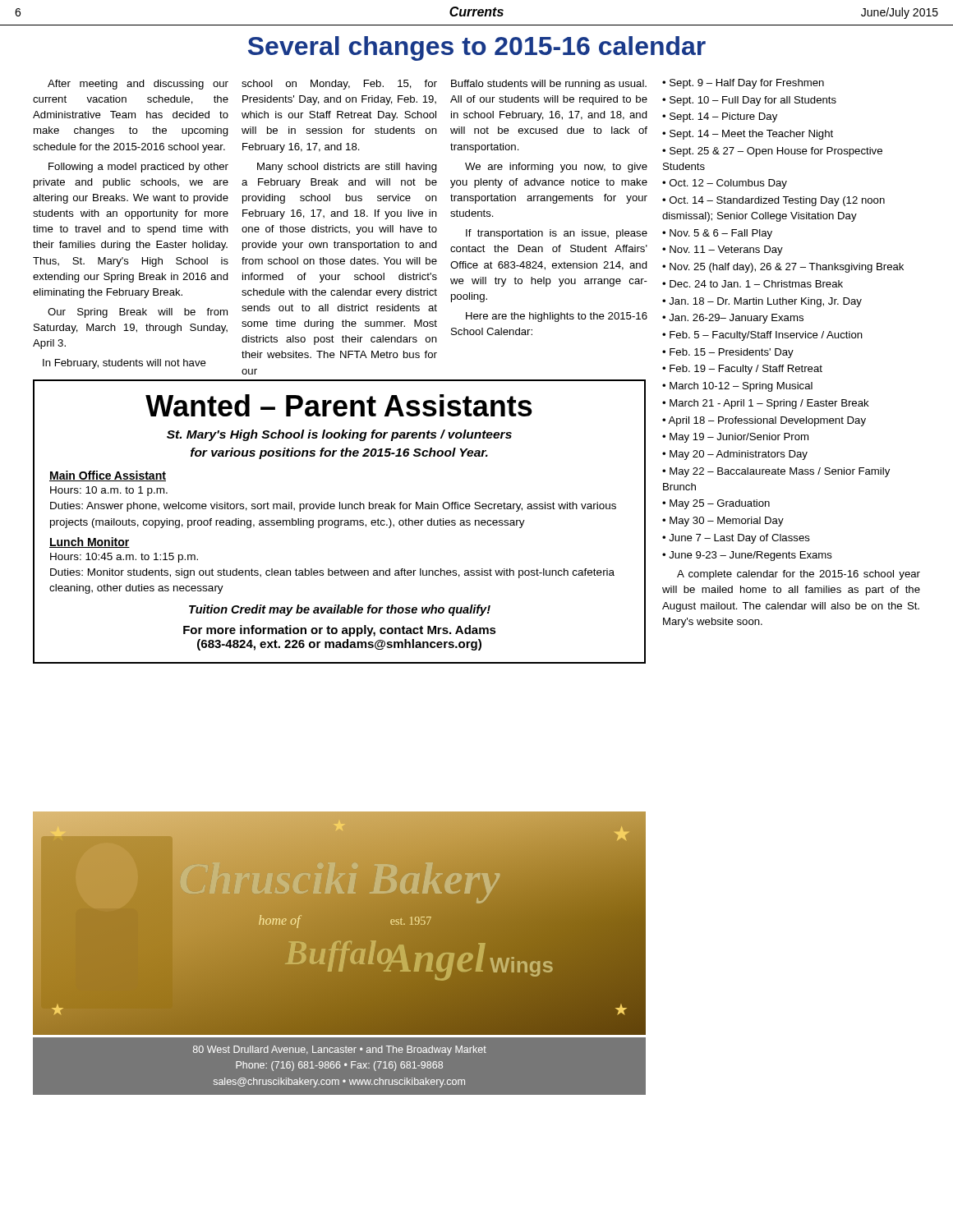This screenshot has height=1232, width=953.
Task: Click on the list item with the text "• Nov. 11 – Veterans"
Action: tap(722, 250)
